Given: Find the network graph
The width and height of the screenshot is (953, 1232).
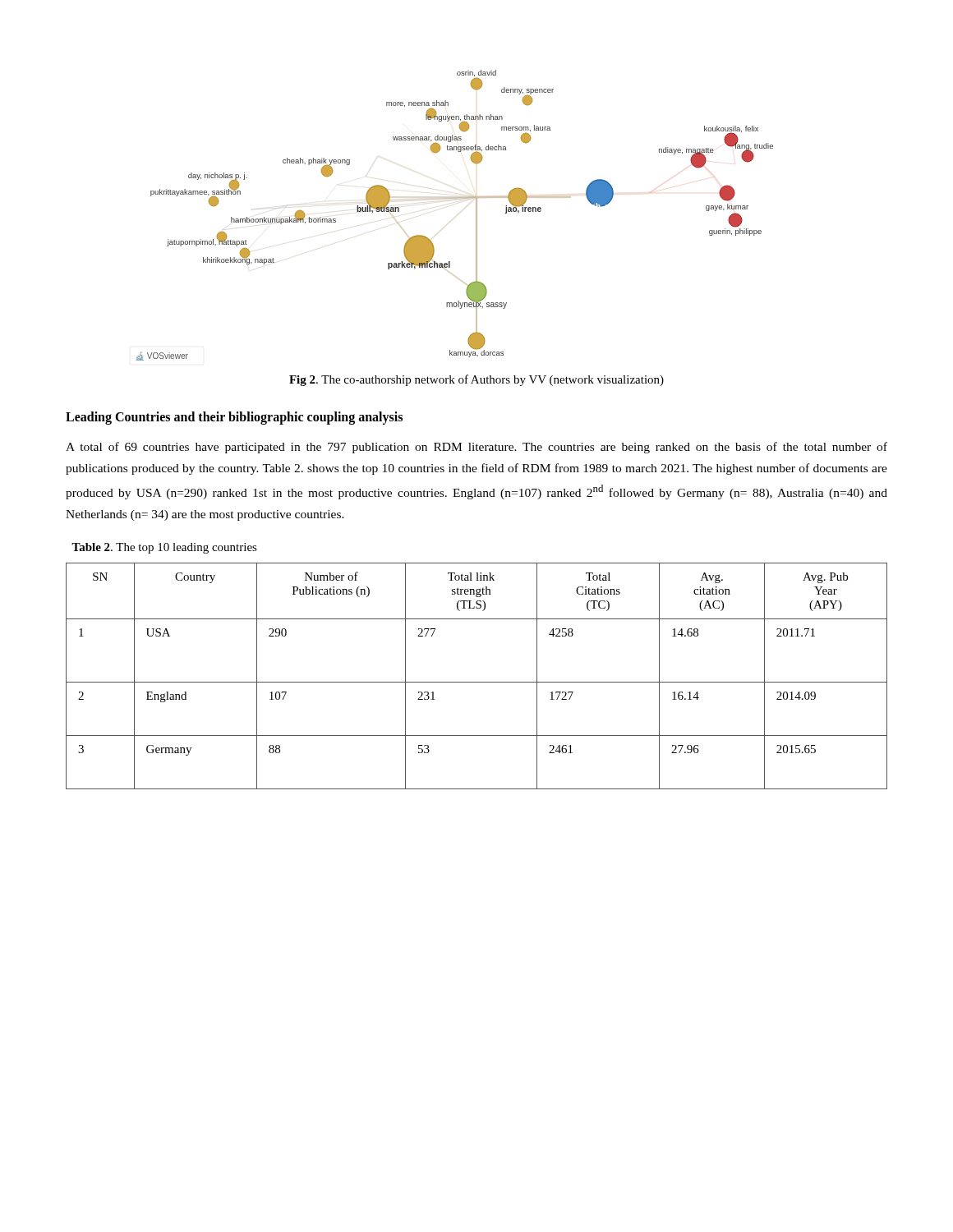Looking at the screenshot, I should (476, 201).
